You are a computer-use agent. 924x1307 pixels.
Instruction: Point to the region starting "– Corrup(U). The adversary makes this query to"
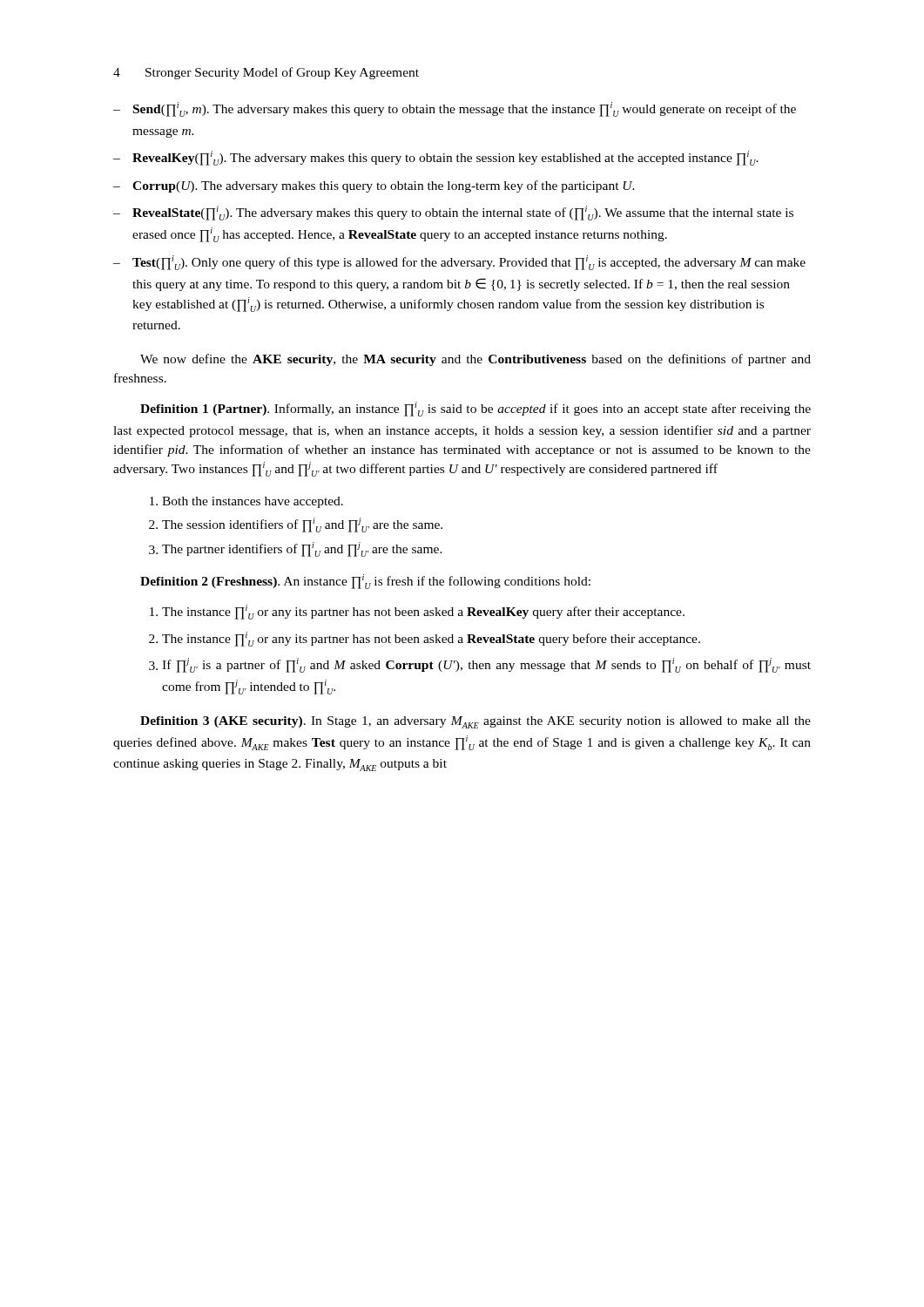(x=462, y=186)
